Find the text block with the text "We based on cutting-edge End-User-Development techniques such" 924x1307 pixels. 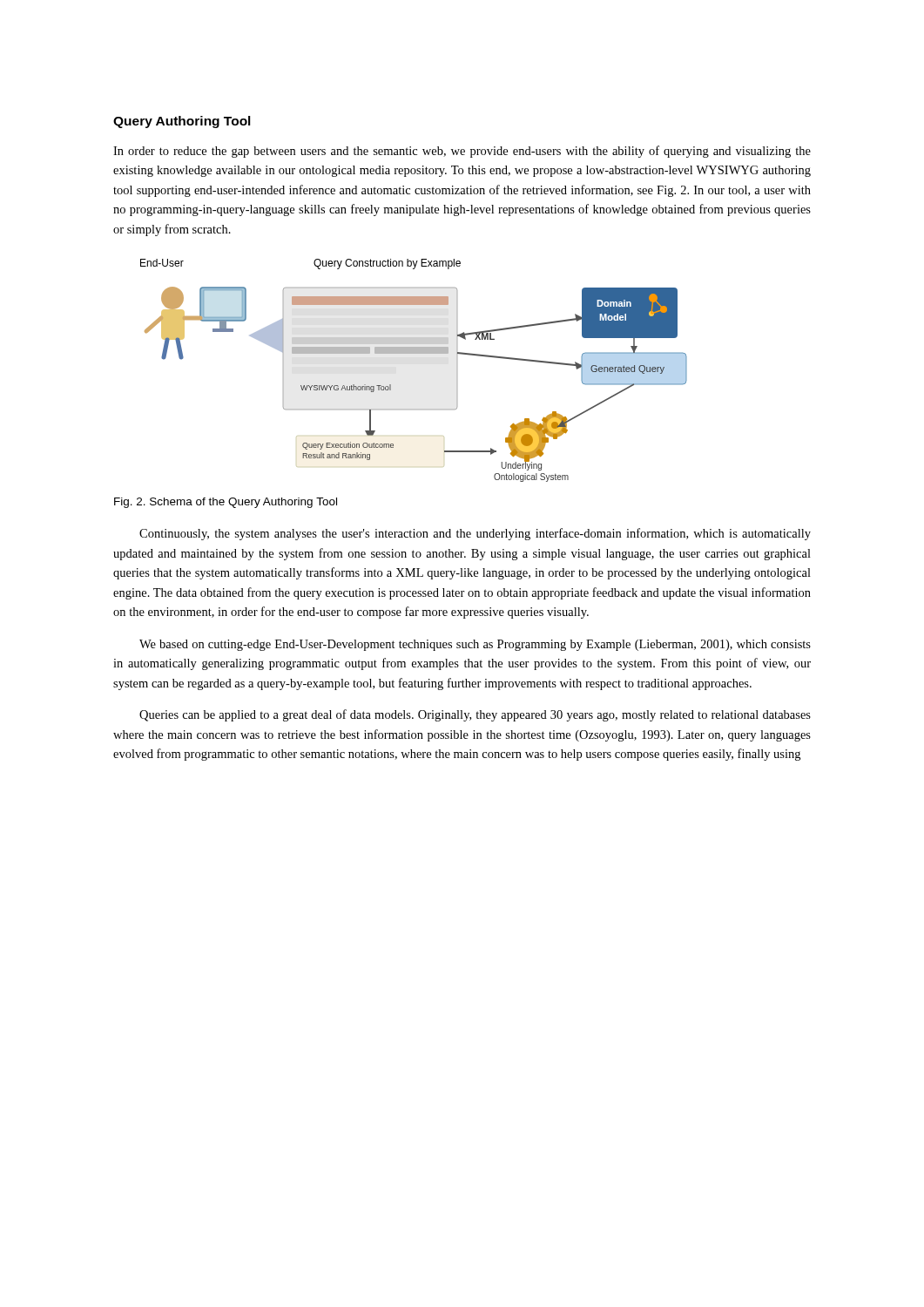(462, 663)
